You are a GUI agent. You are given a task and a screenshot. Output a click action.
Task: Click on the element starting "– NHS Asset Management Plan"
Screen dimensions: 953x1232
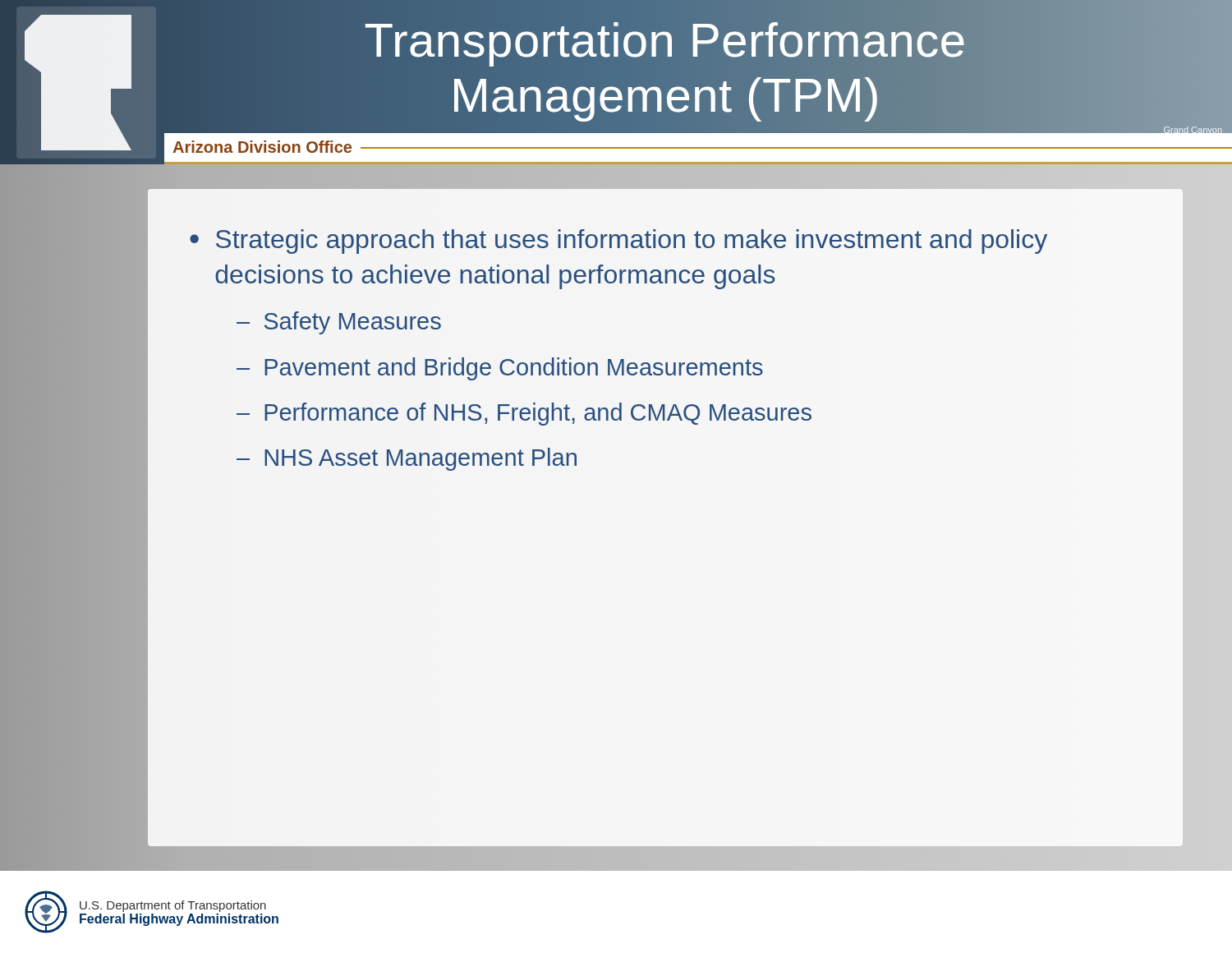click(x=407, y=458)
